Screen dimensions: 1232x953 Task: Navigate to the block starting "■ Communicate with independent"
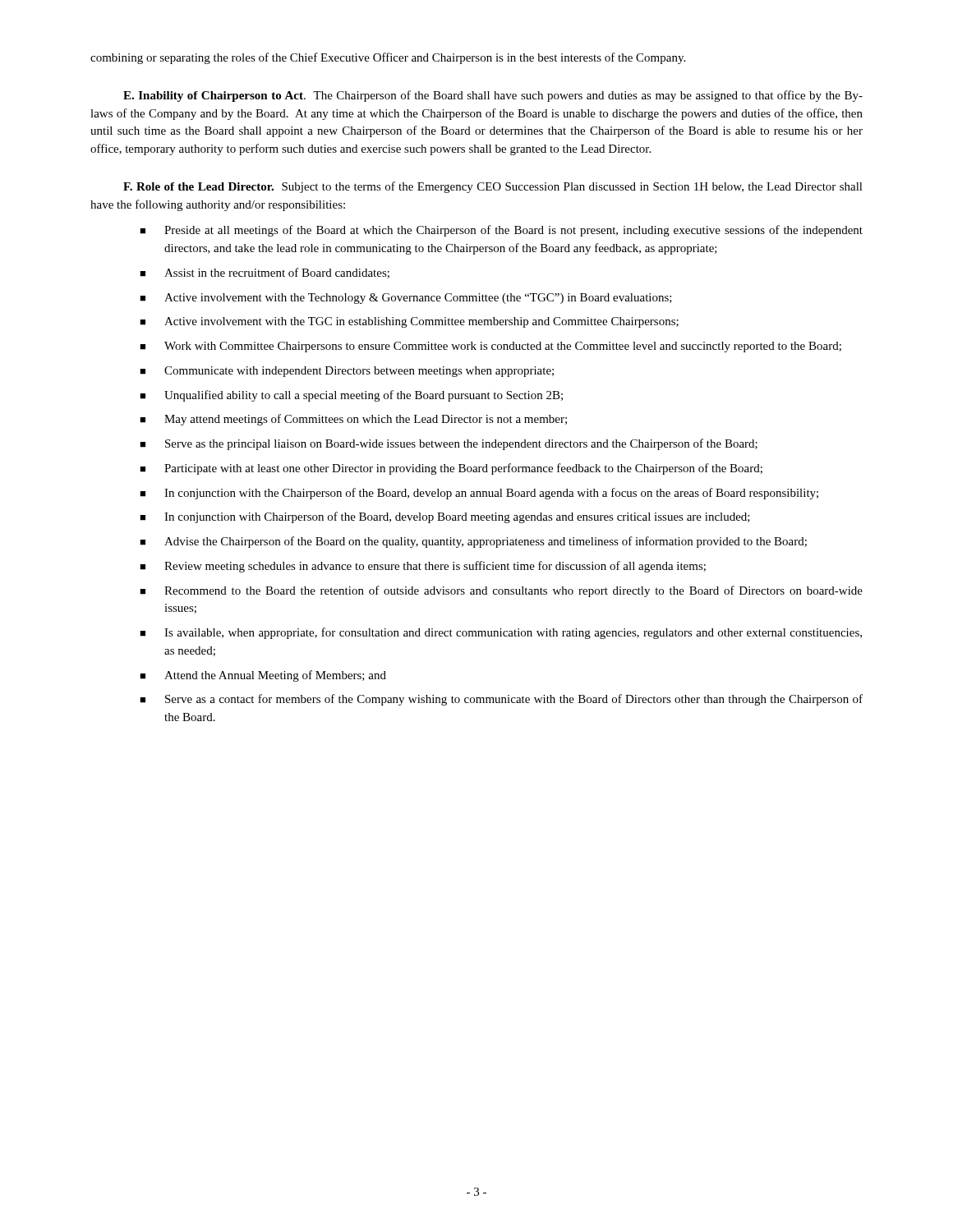coord(501,371)
